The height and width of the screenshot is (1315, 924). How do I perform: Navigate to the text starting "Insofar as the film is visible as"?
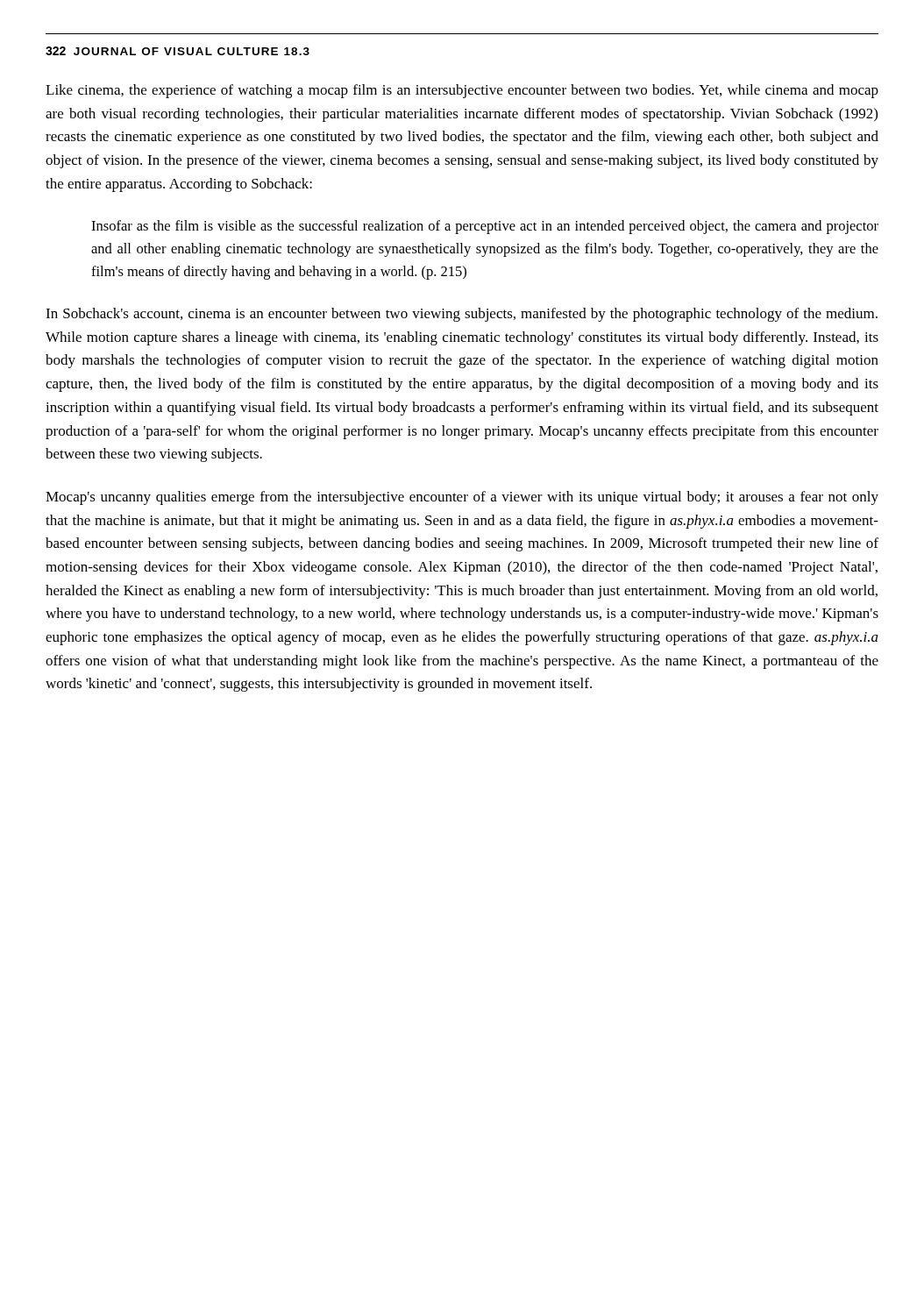tap(485, 249)
